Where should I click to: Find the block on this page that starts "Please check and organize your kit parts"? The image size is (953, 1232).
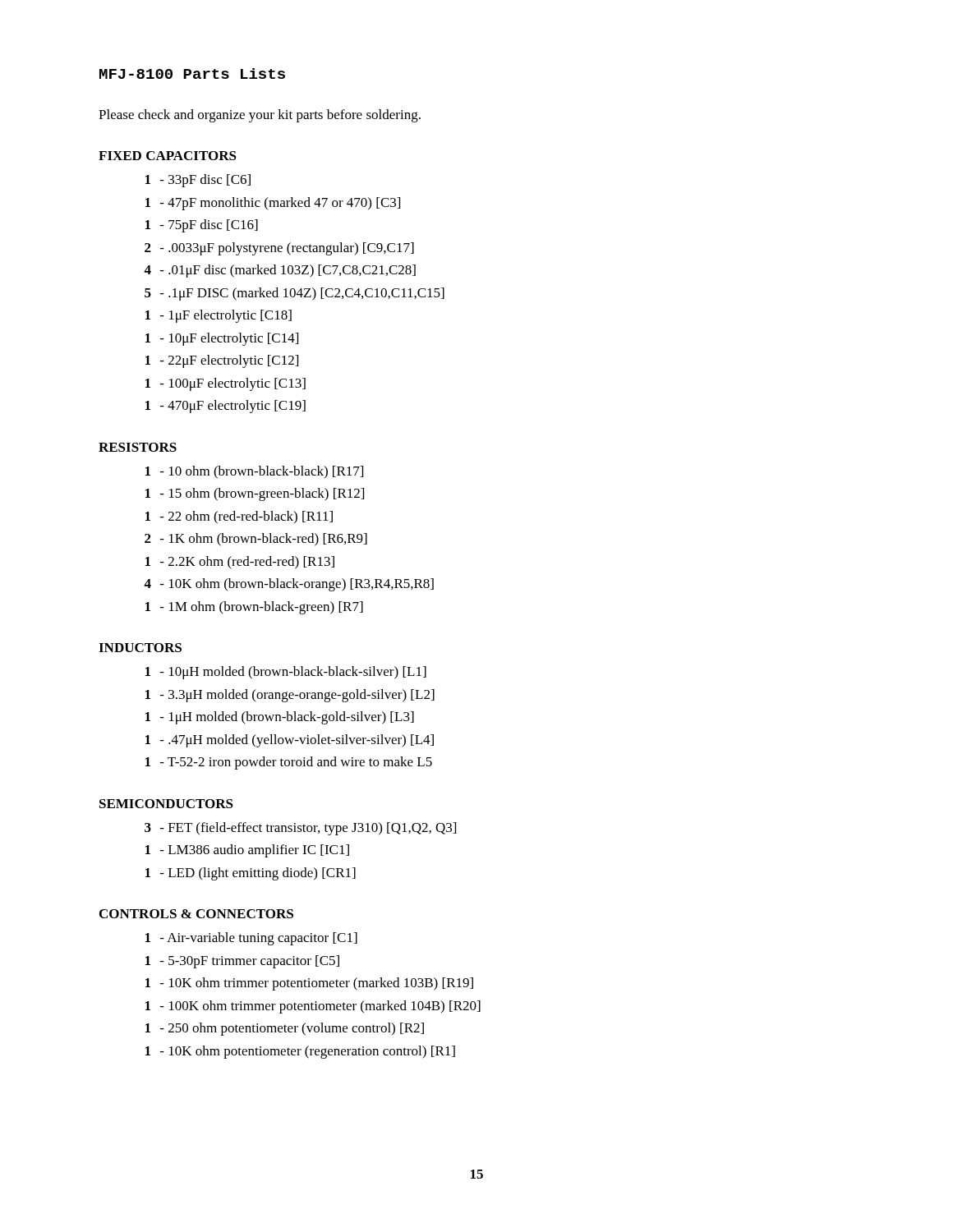[x=260, y=115]
